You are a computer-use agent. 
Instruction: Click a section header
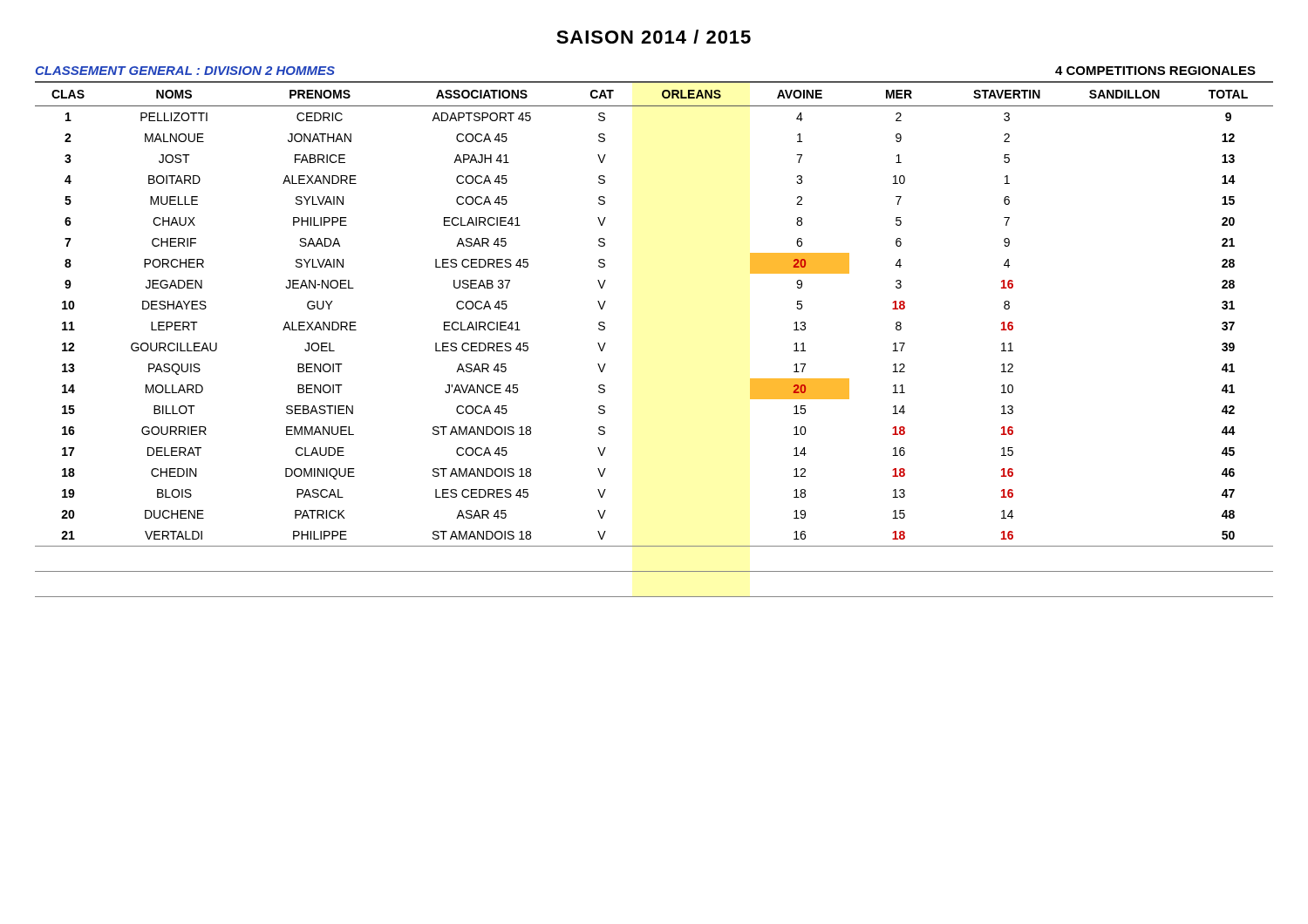[x=185, y=70]
